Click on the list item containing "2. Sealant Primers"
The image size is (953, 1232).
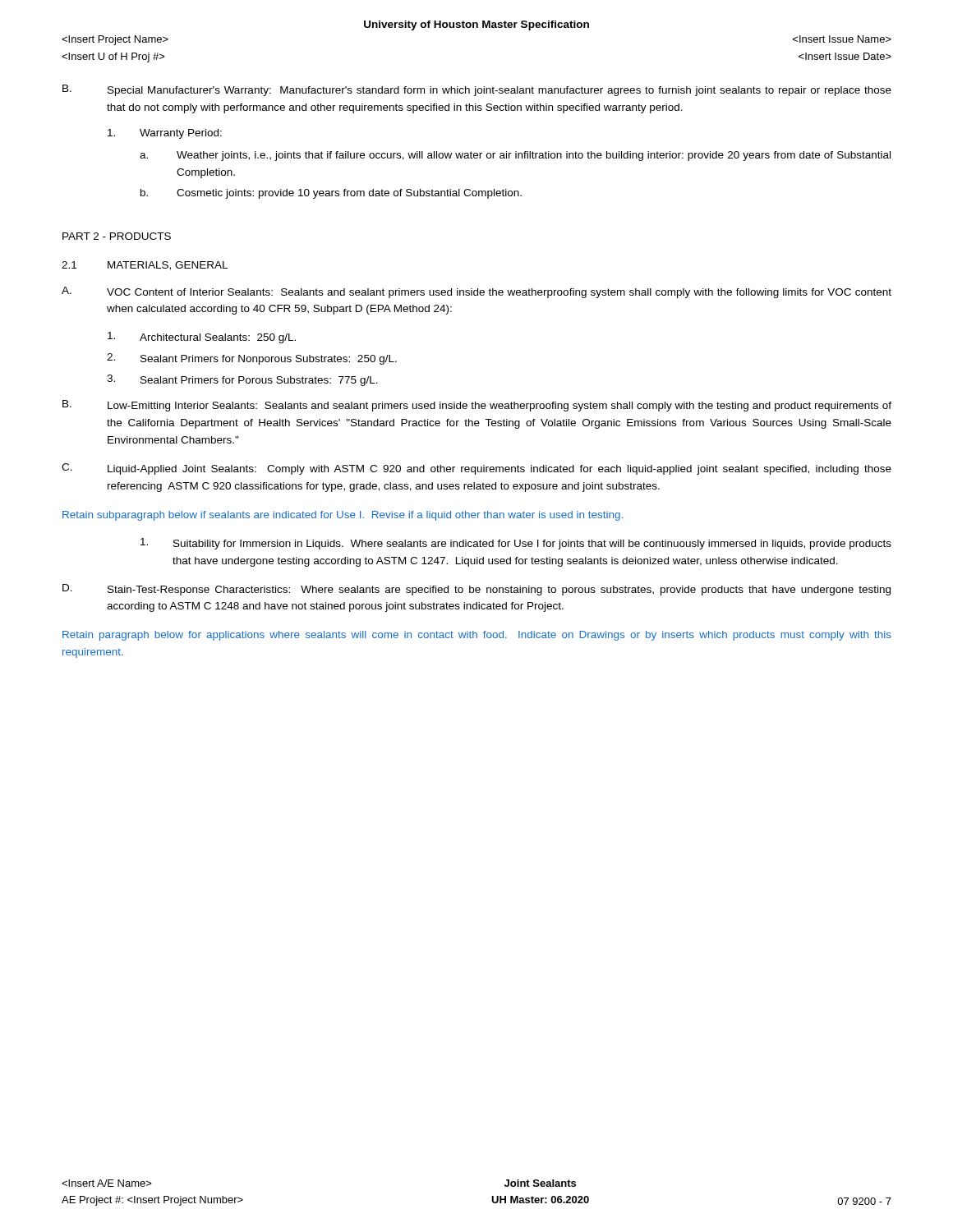click(x=252, y=359)
